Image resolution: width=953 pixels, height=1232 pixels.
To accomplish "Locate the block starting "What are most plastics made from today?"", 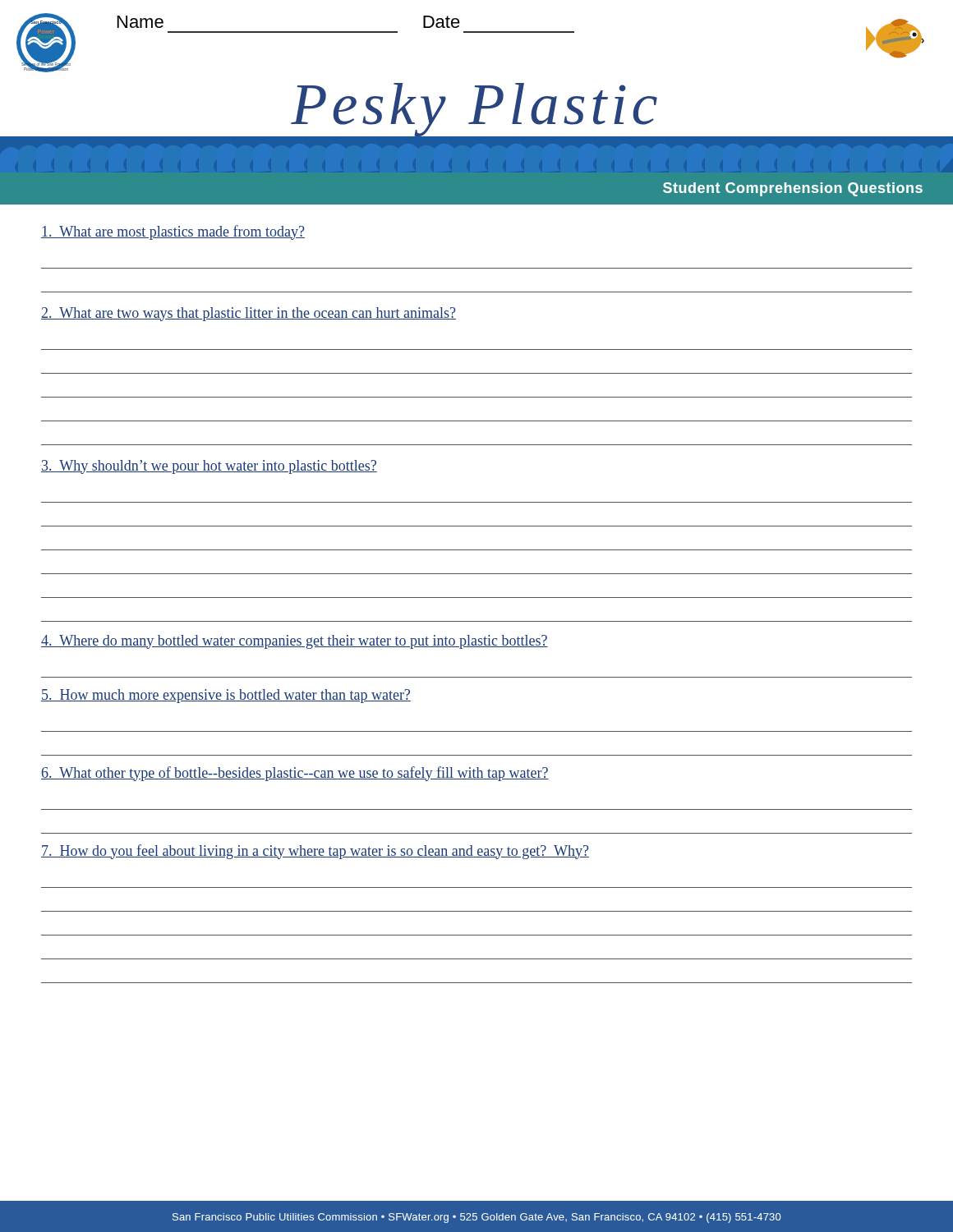I will coord(173,232).
